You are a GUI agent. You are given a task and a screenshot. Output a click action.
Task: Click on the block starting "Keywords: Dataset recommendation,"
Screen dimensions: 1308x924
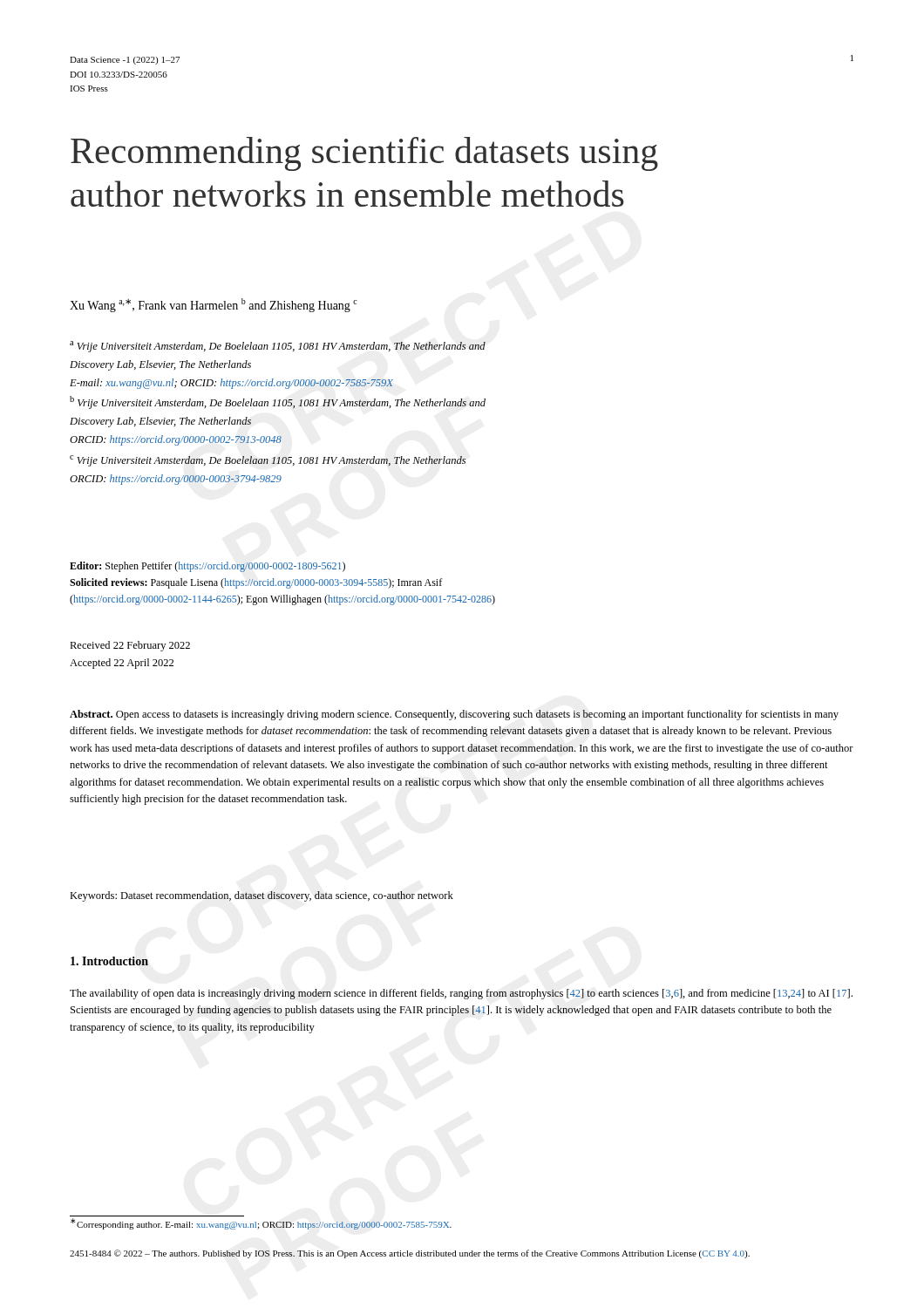(x=261, y=896)
